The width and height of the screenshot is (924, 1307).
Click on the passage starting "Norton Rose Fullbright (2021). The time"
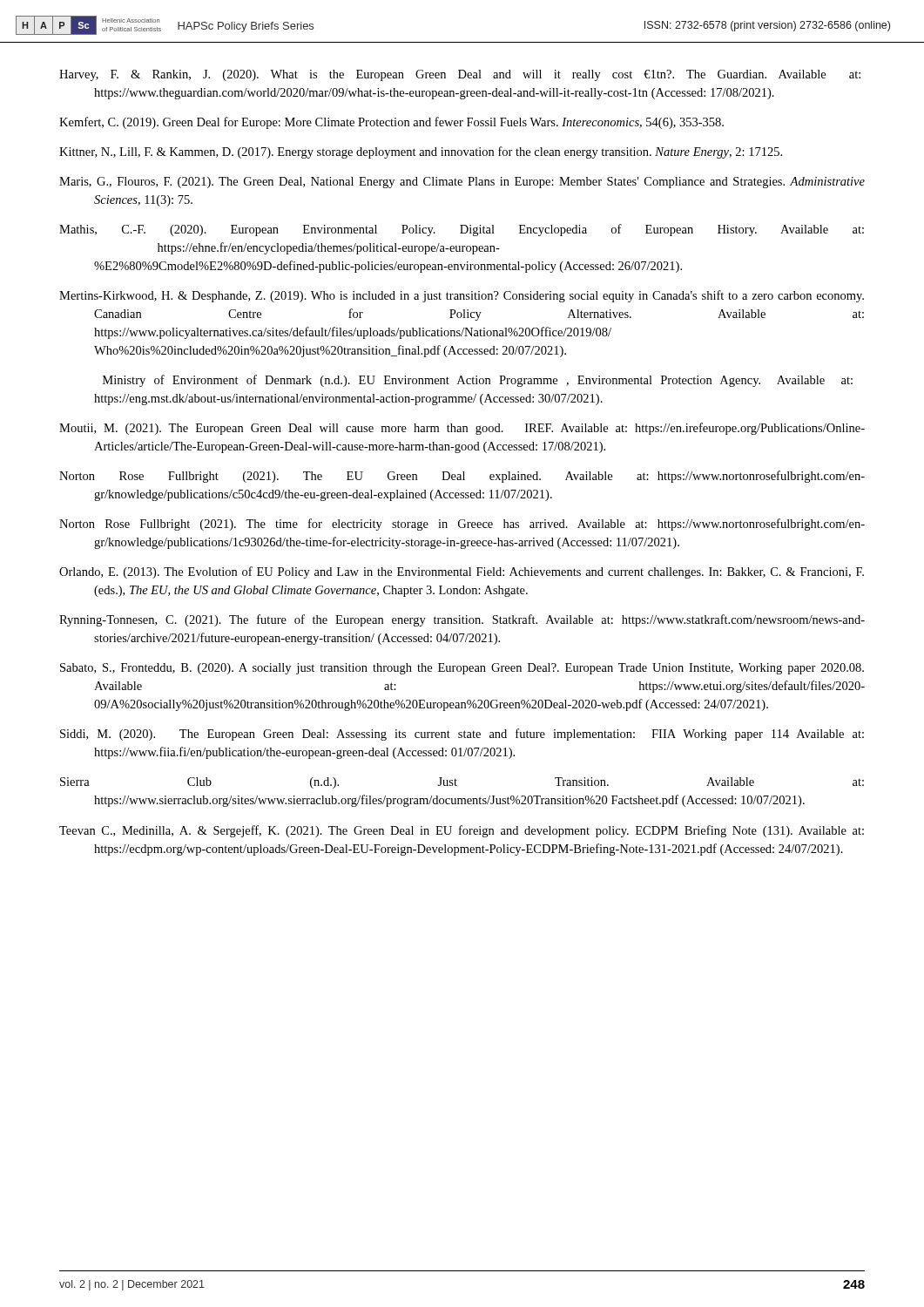click(462, 533)
